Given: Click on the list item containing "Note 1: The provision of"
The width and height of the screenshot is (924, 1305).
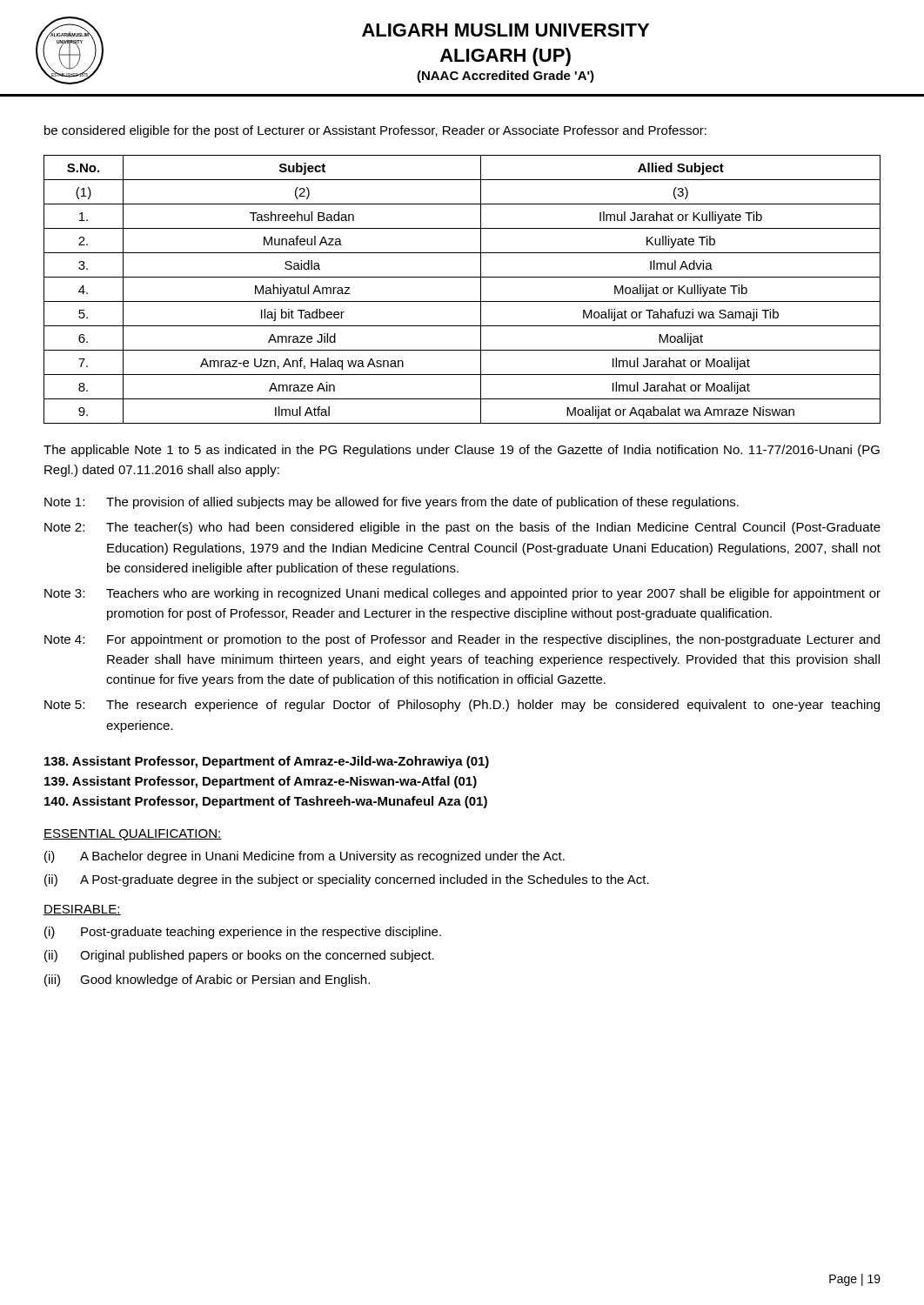Looking at the screenshot, I should tap(462, 502).
